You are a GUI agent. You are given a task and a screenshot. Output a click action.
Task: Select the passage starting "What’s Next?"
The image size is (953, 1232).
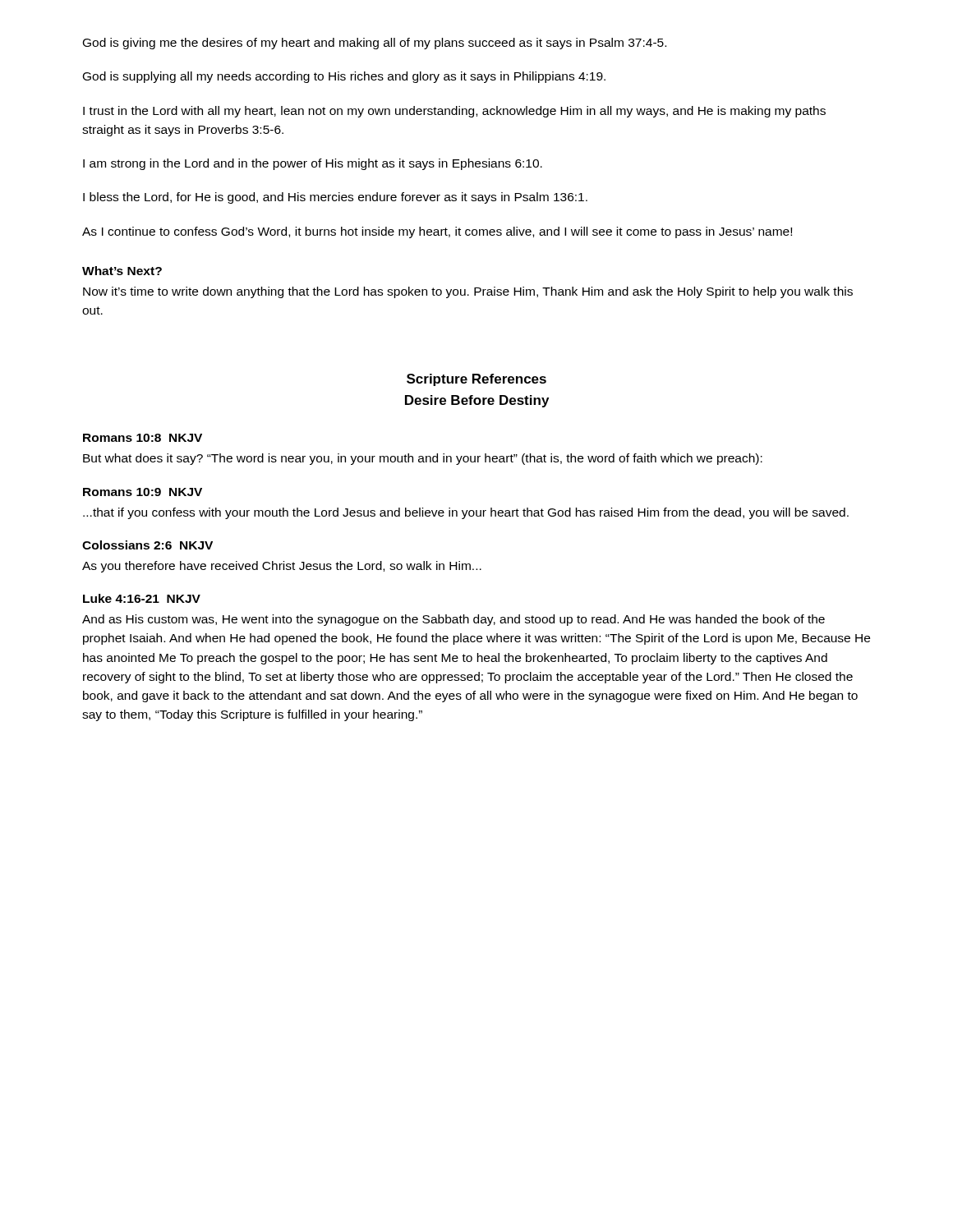point(122,271)
